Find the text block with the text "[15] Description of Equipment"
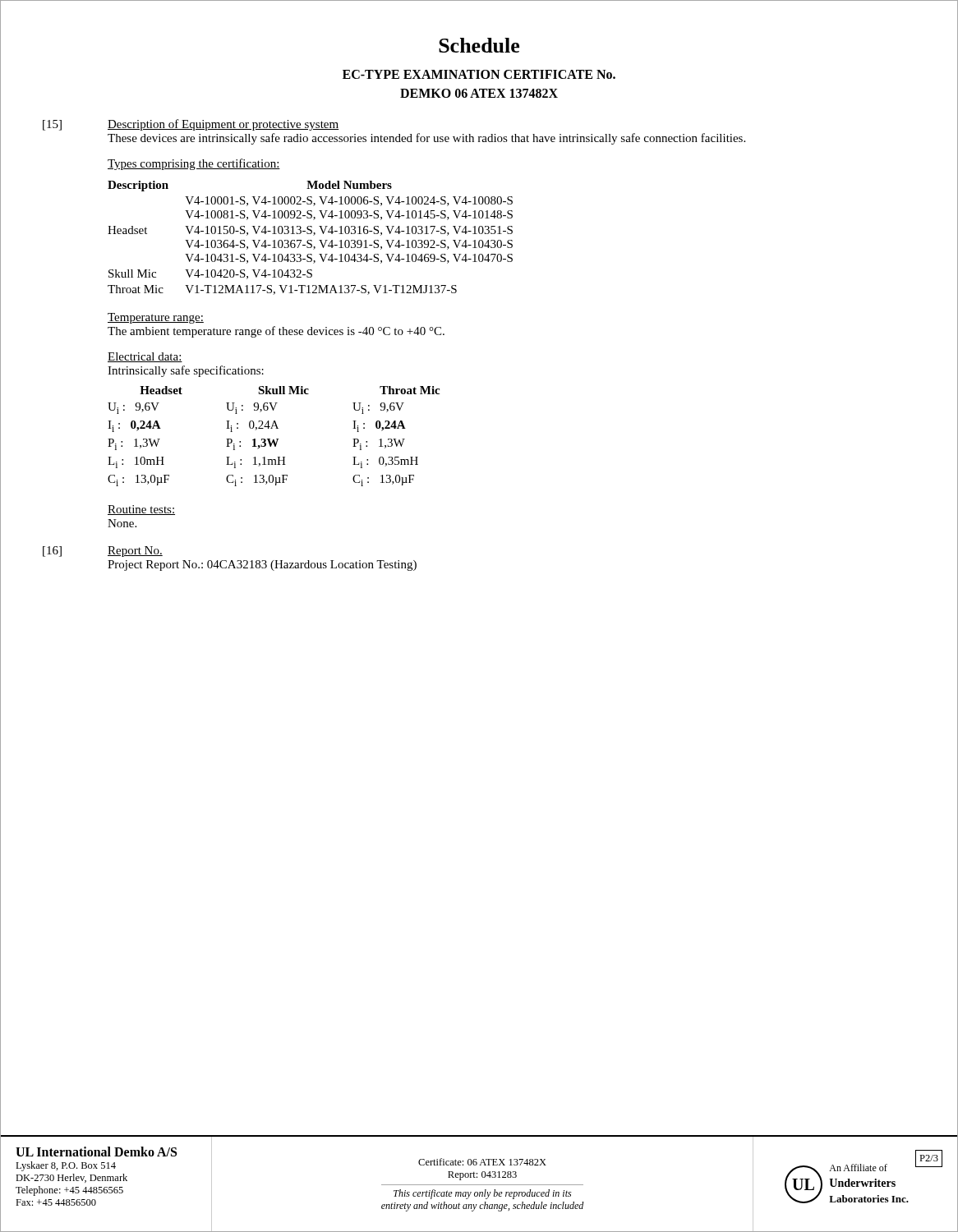 point(394,131)
